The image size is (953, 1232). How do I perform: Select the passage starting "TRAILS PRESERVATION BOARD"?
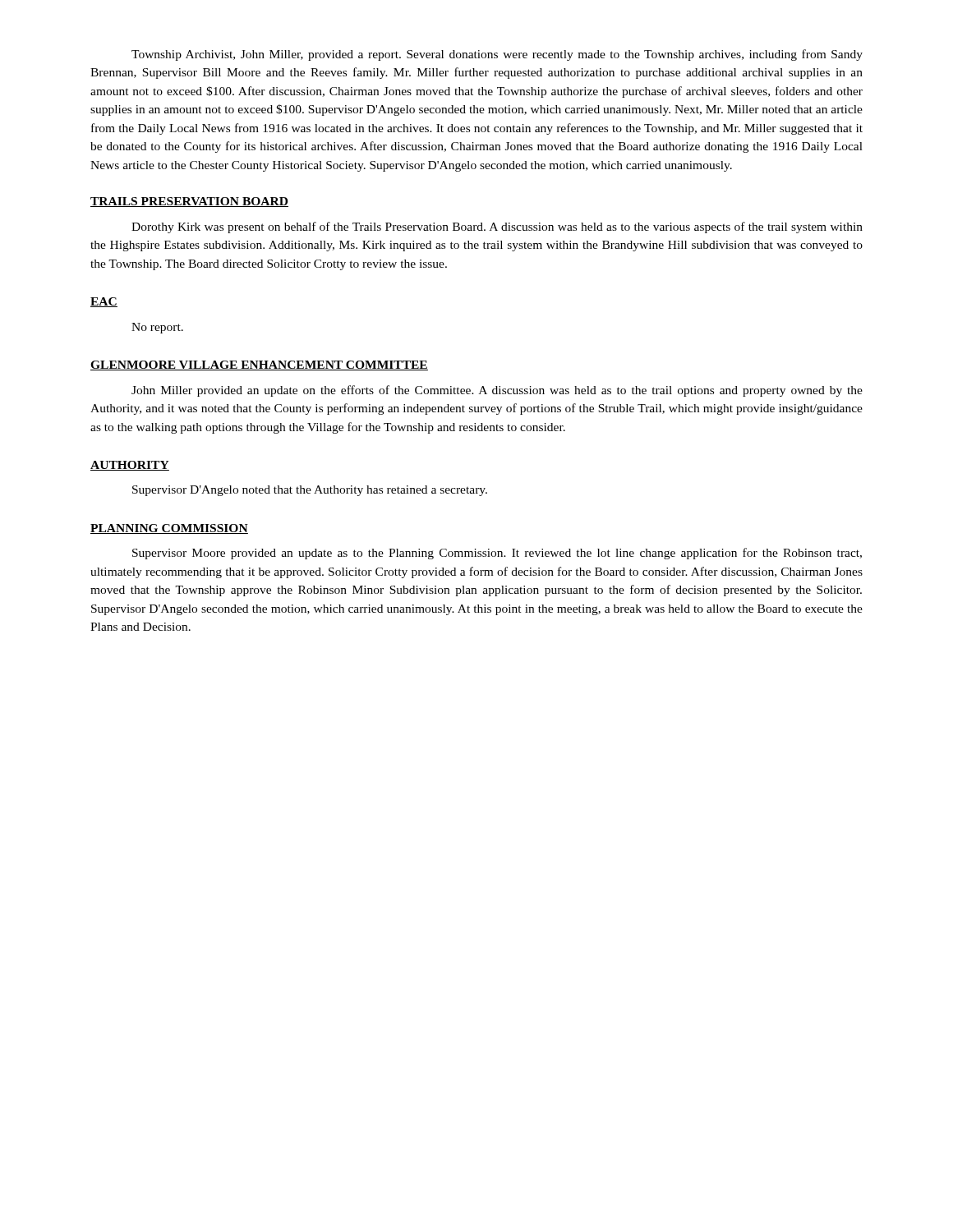click(x=189, y=202)
